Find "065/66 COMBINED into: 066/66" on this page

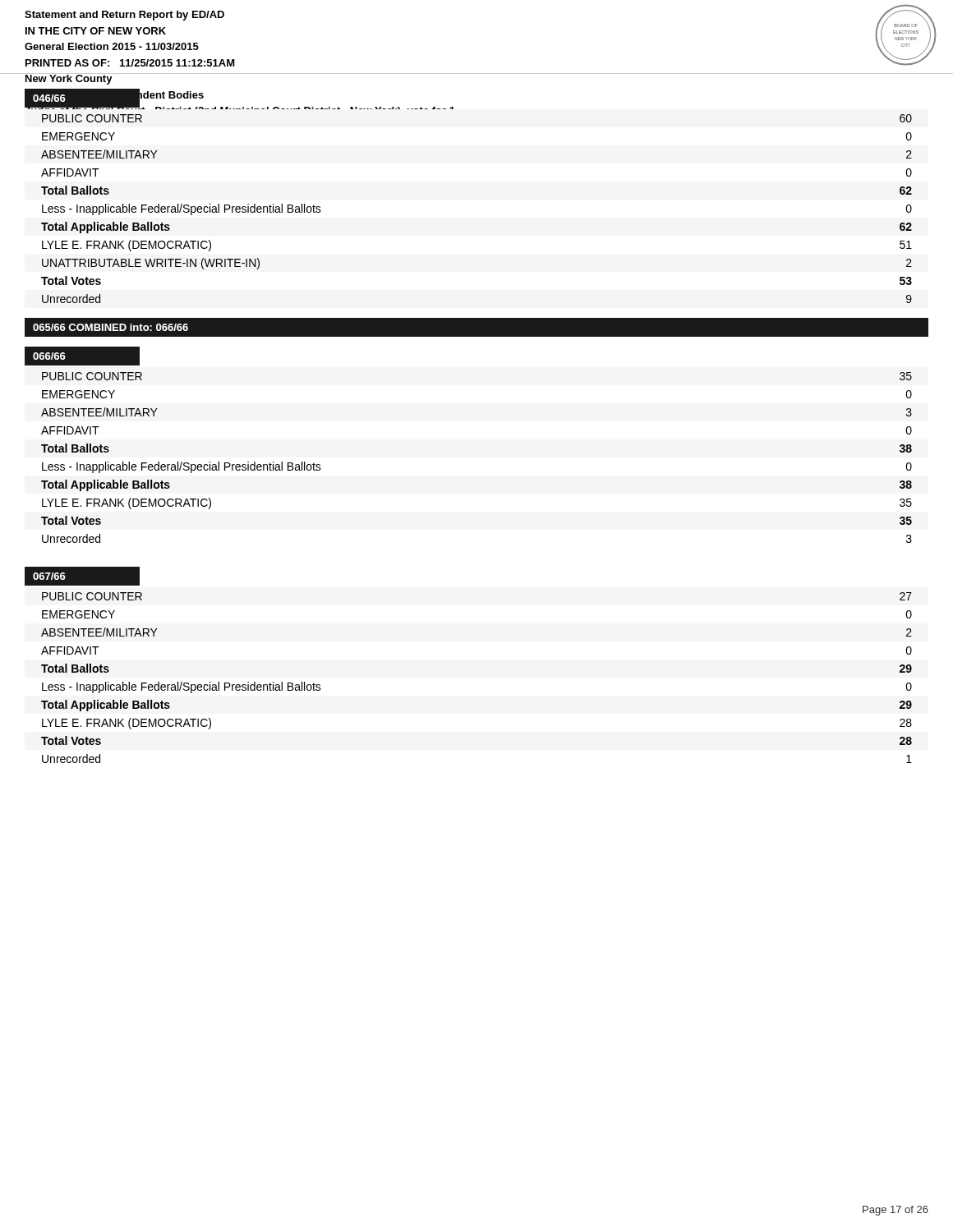[x=111, y=327]
